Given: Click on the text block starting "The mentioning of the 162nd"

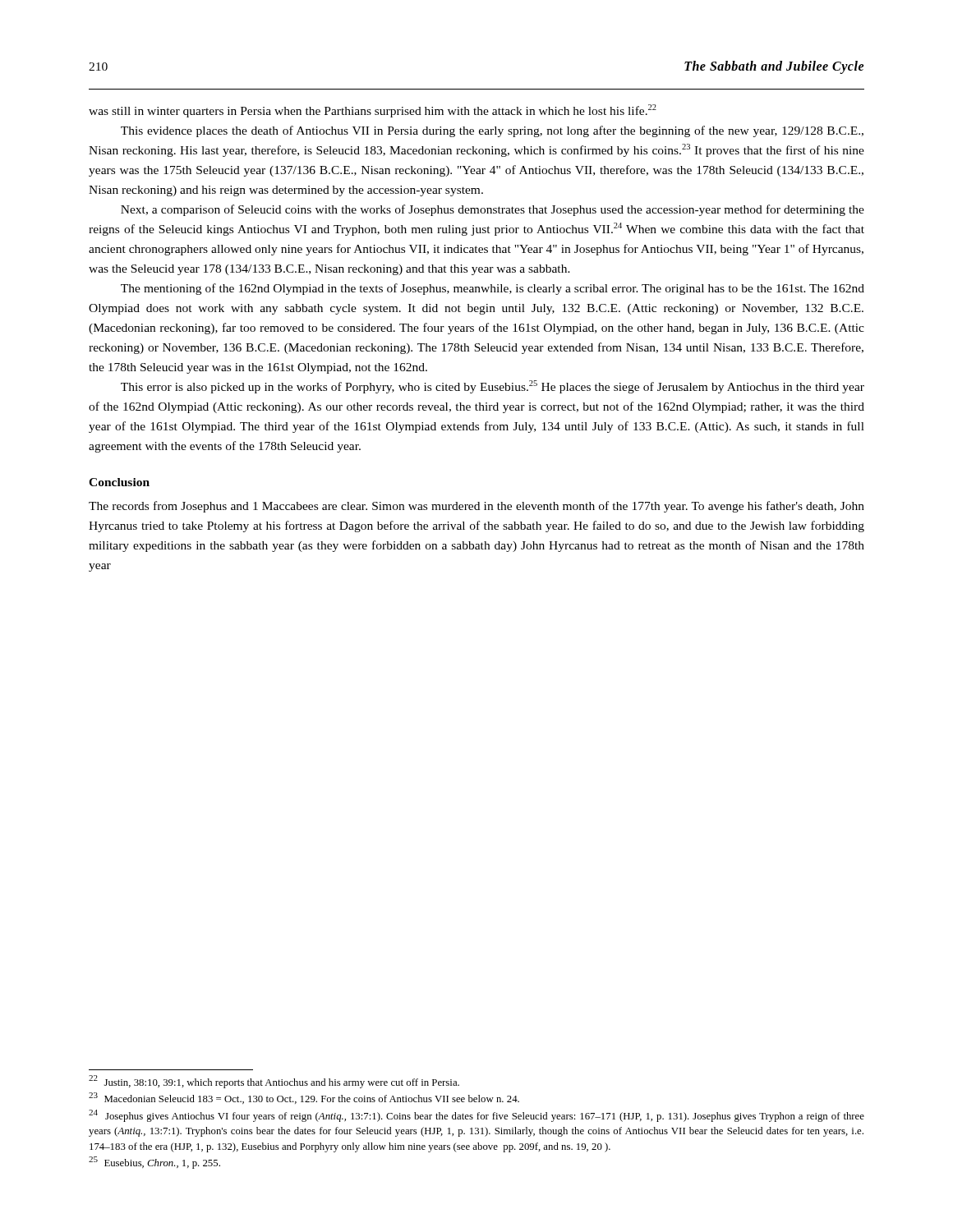Looking at the screenshot, I should pos(476,328).
